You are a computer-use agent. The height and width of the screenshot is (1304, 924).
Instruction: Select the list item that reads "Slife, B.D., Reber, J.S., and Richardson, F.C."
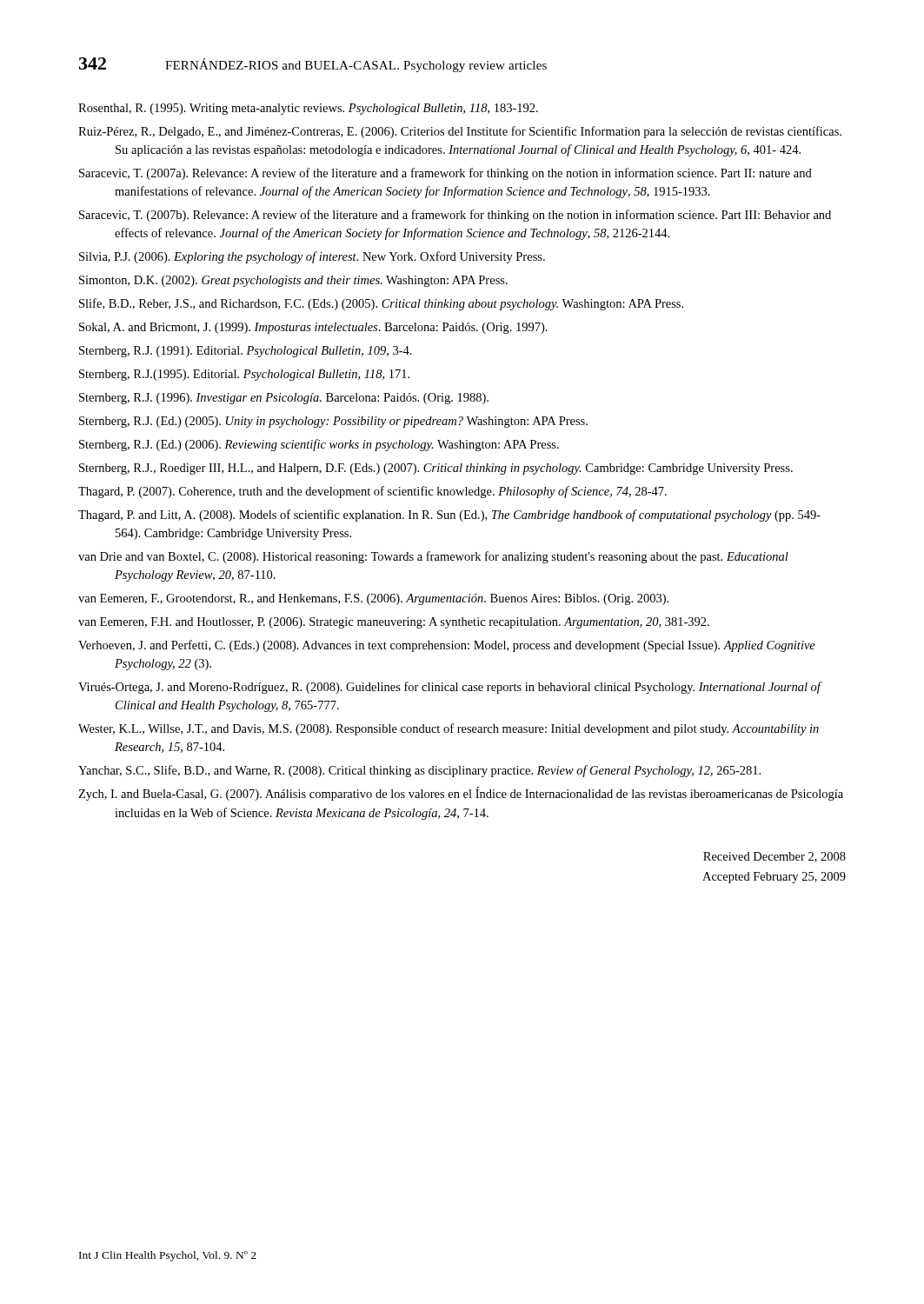pos(381,304)
